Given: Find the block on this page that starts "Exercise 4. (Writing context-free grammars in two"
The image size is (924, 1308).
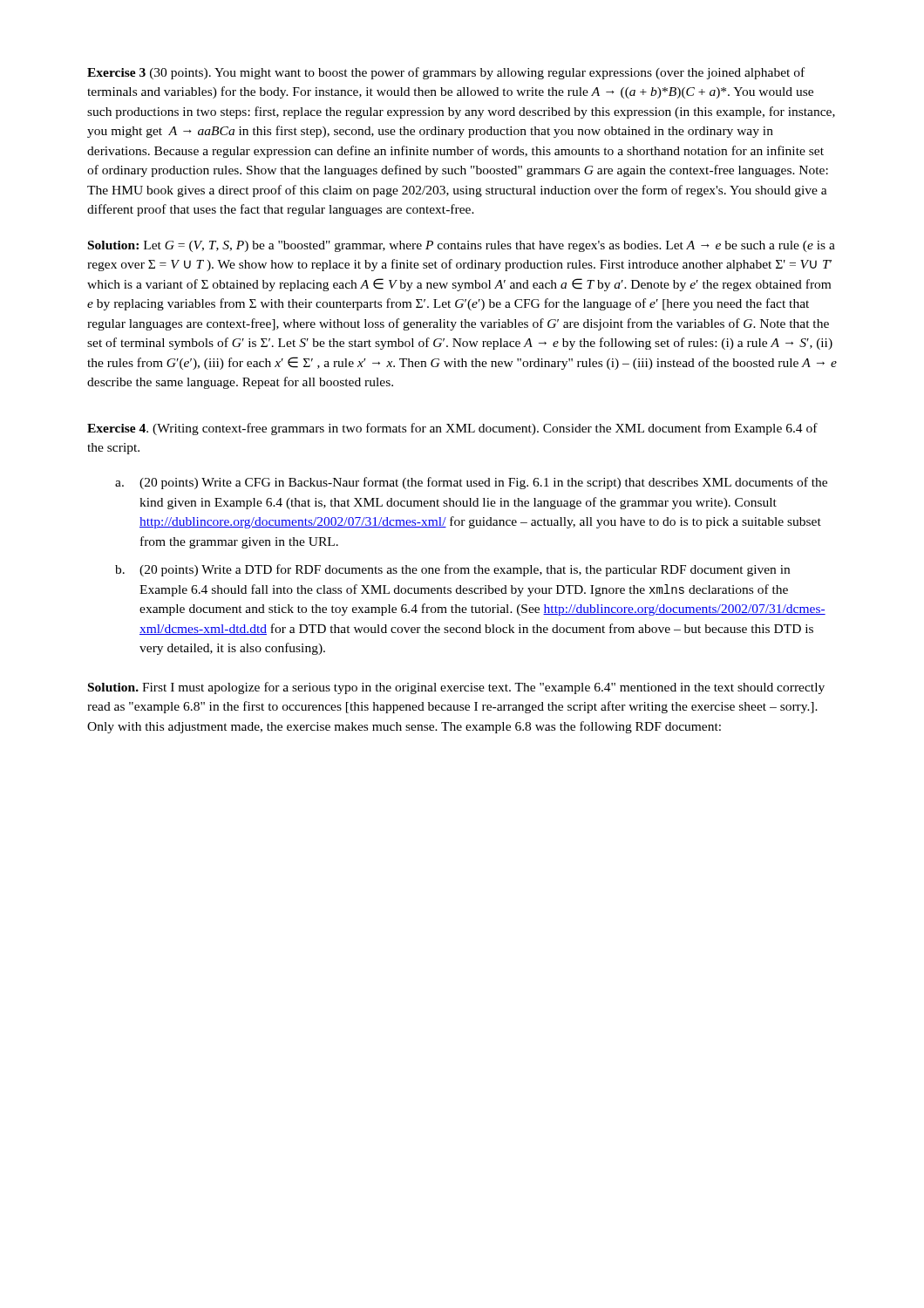Looking at the screenshot, I should tap(452, 437).
